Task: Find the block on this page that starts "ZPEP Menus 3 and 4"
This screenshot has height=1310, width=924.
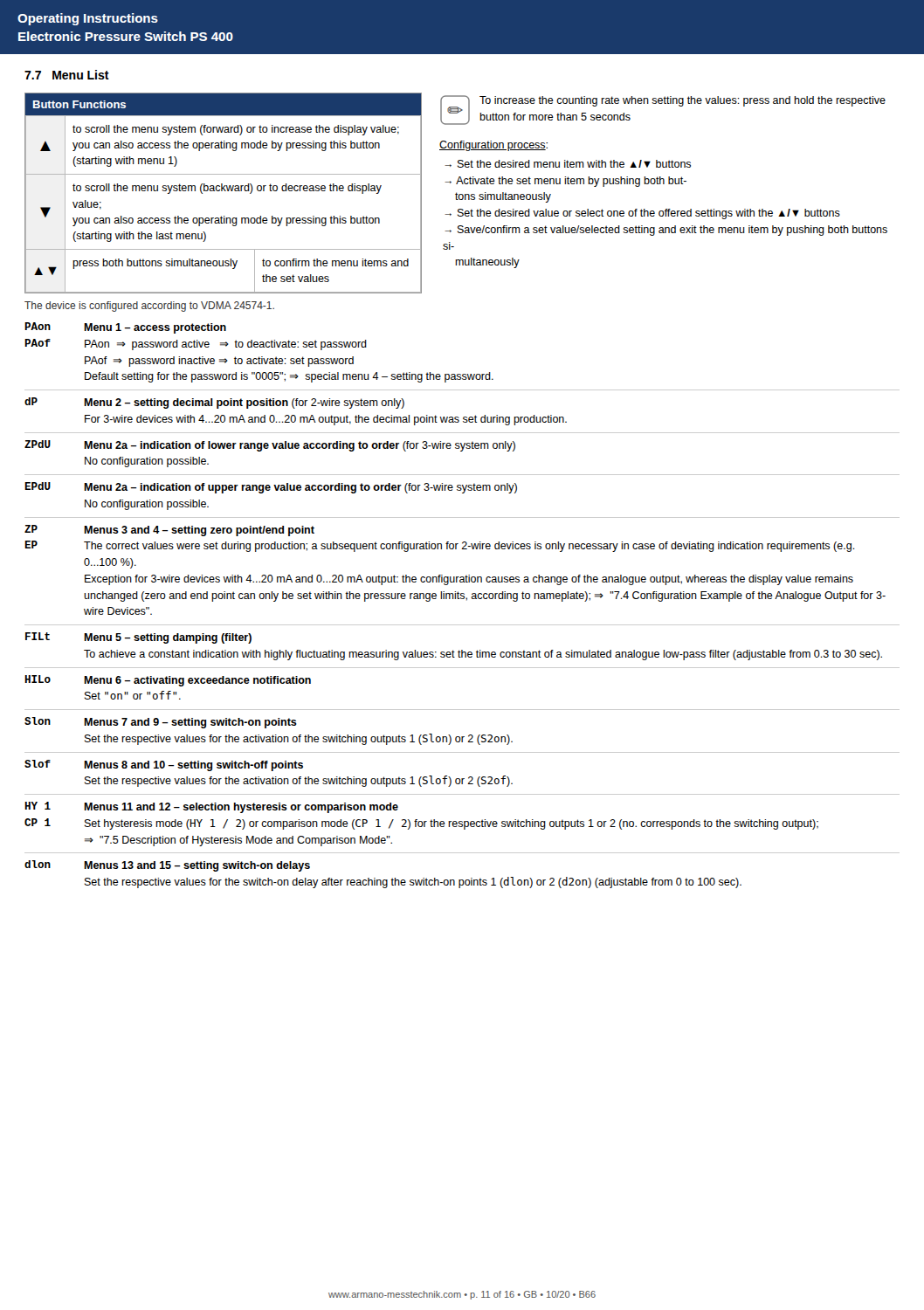Action: pos(462,571)
